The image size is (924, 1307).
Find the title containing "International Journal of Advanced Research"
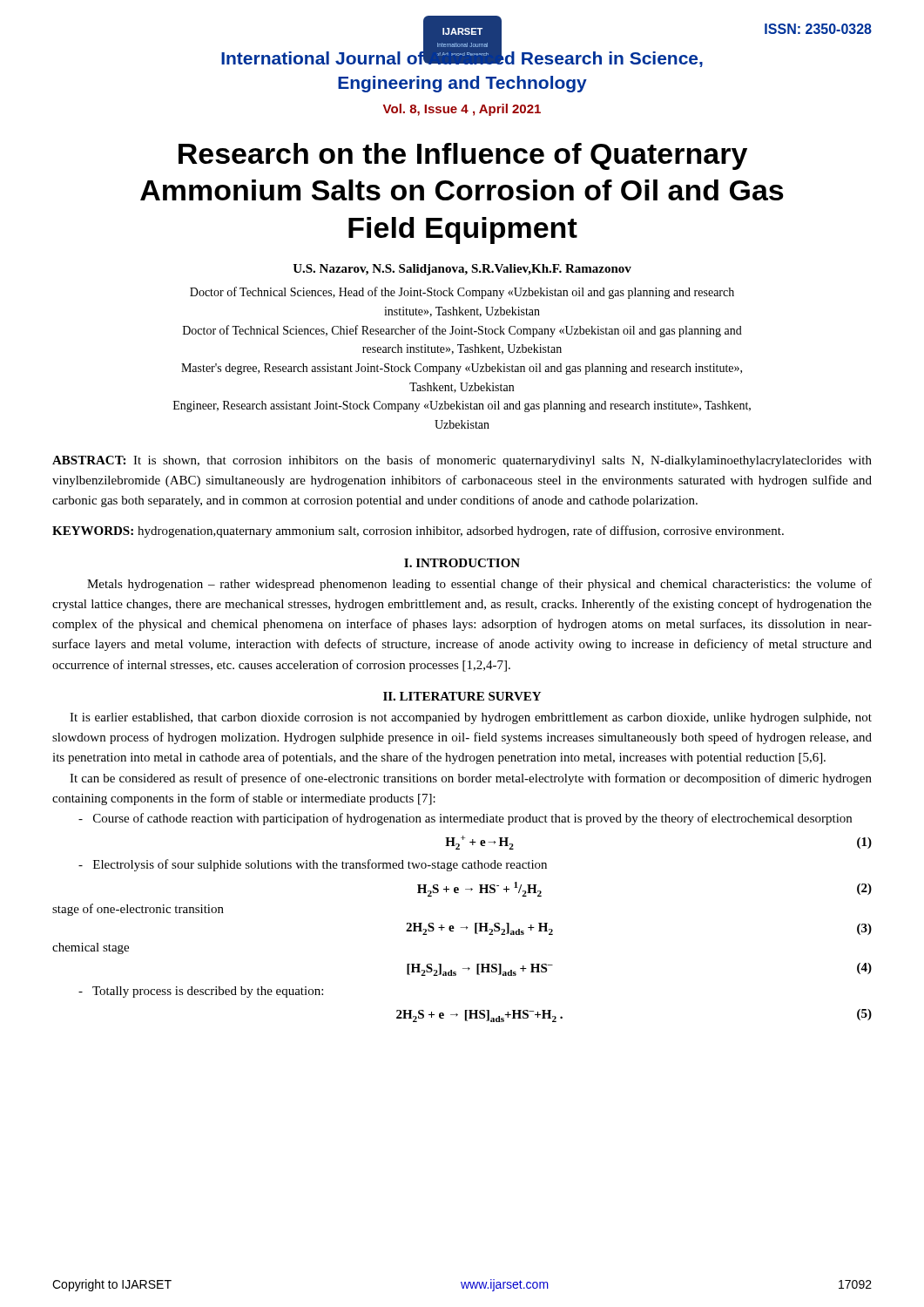tap(462, 70)
